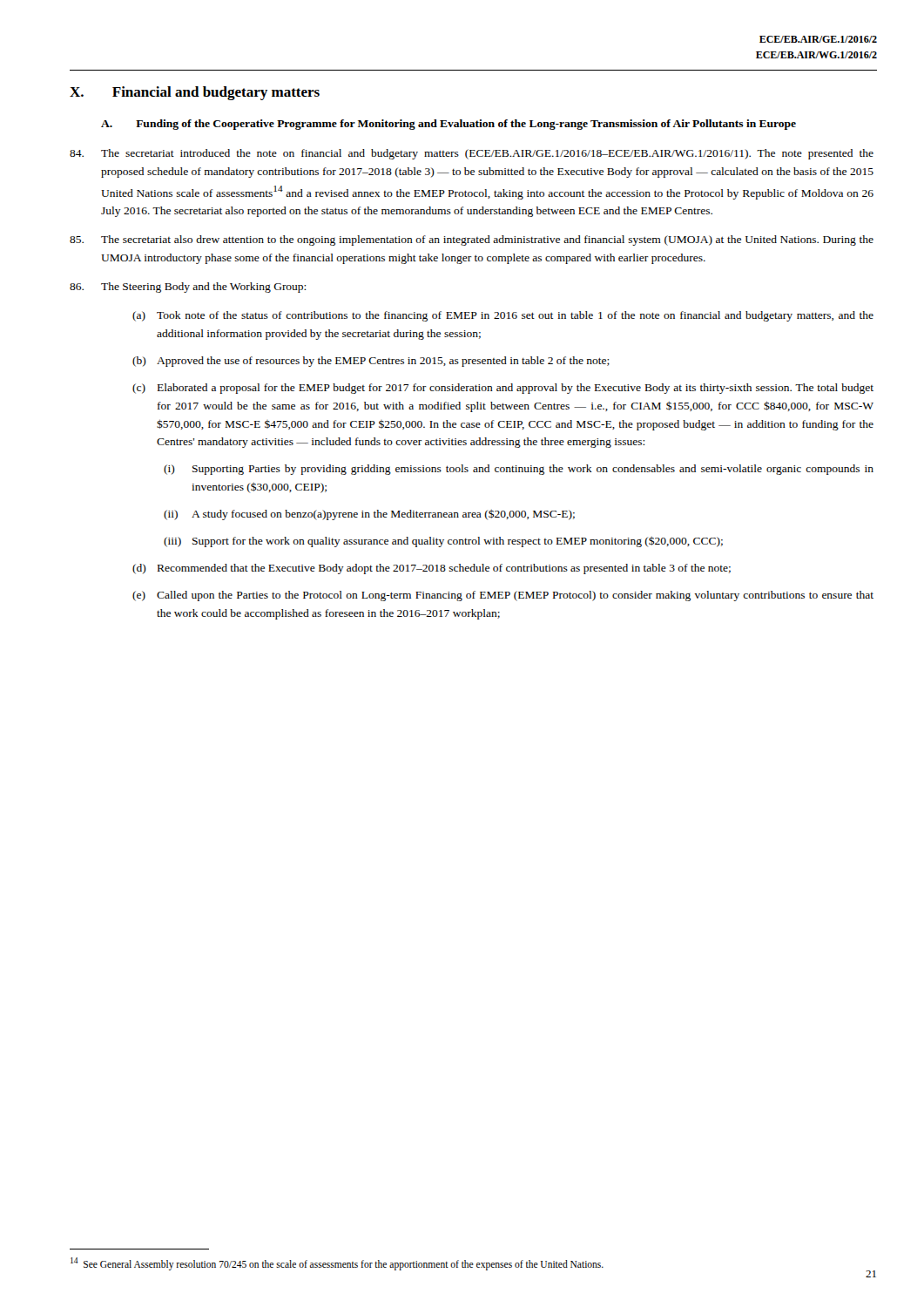Image resolution: width=924 pixels, height=1307 pixels.
Task: Select the text block that says "(iii)Support for the work"
Action: (x=519, y=542)
